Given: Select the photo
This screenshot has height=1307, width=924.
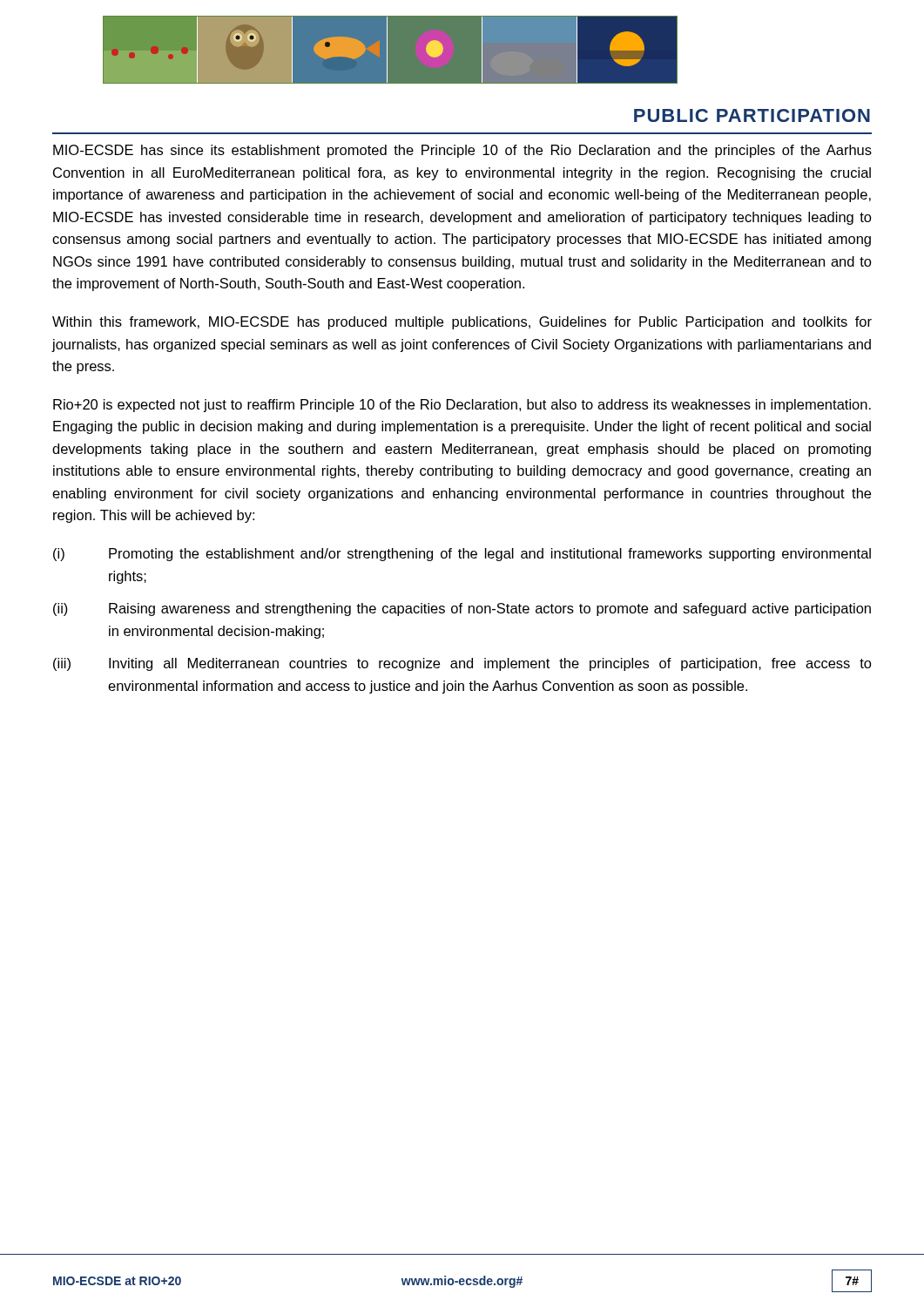Looking at the screenshot, I should [390, 50].
